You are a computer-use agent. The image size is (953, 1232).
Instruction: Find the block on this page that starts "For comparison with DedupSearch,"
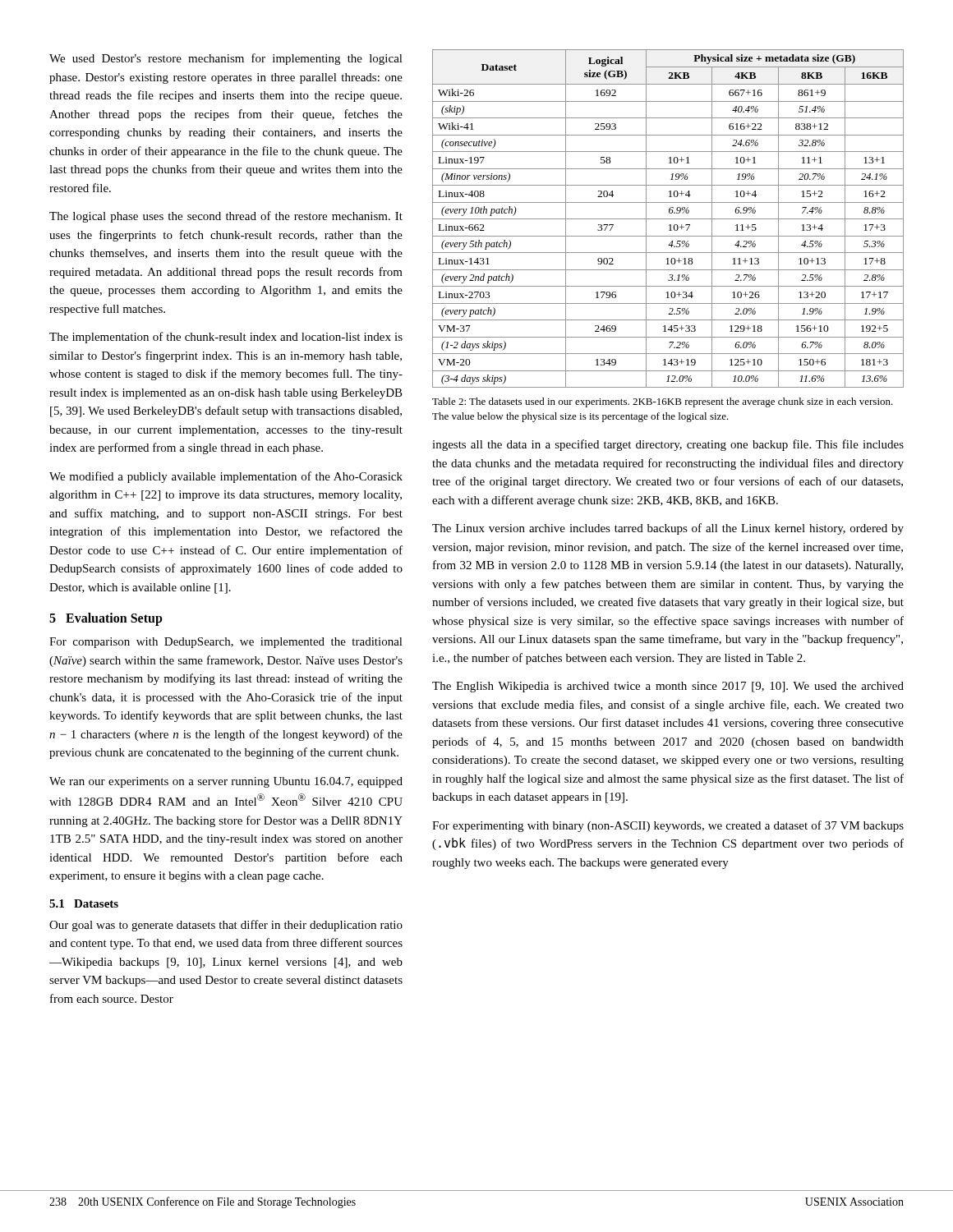pos(226,697)
